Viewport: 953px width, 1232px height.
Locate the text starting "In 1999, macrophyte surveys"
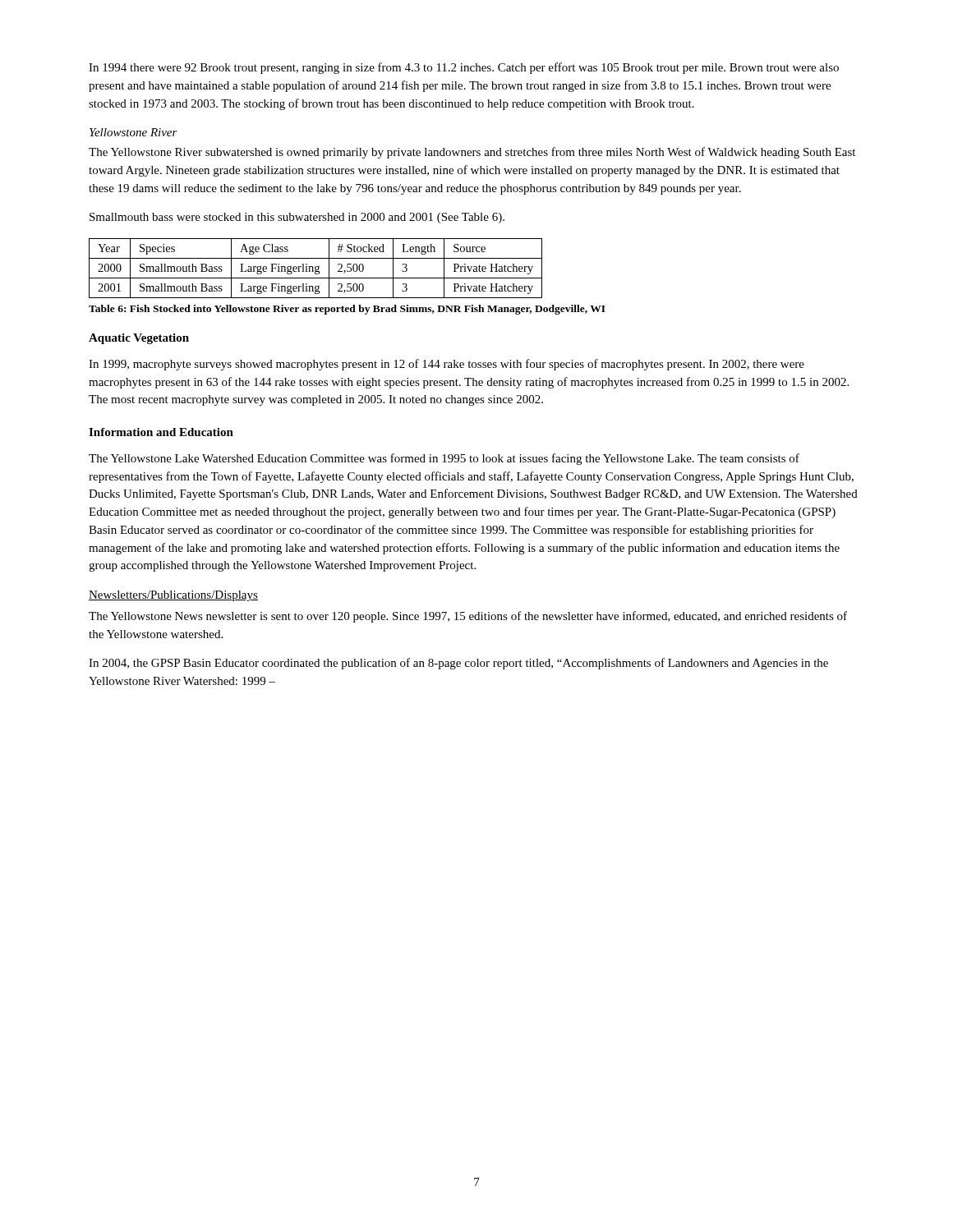476,382
